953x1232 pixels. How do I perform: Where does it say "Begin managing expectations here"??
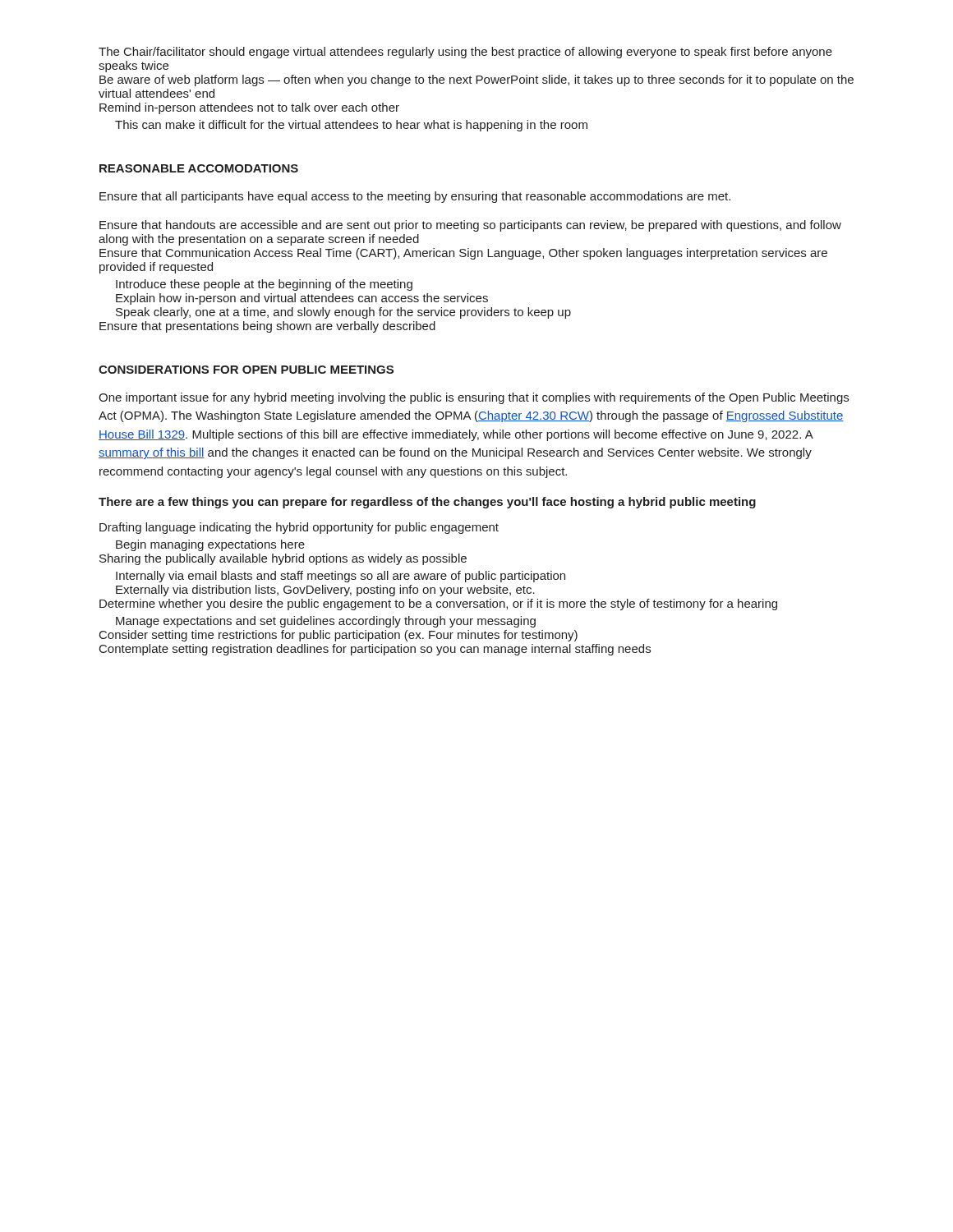pyautogui.click(x=210, y=545)
